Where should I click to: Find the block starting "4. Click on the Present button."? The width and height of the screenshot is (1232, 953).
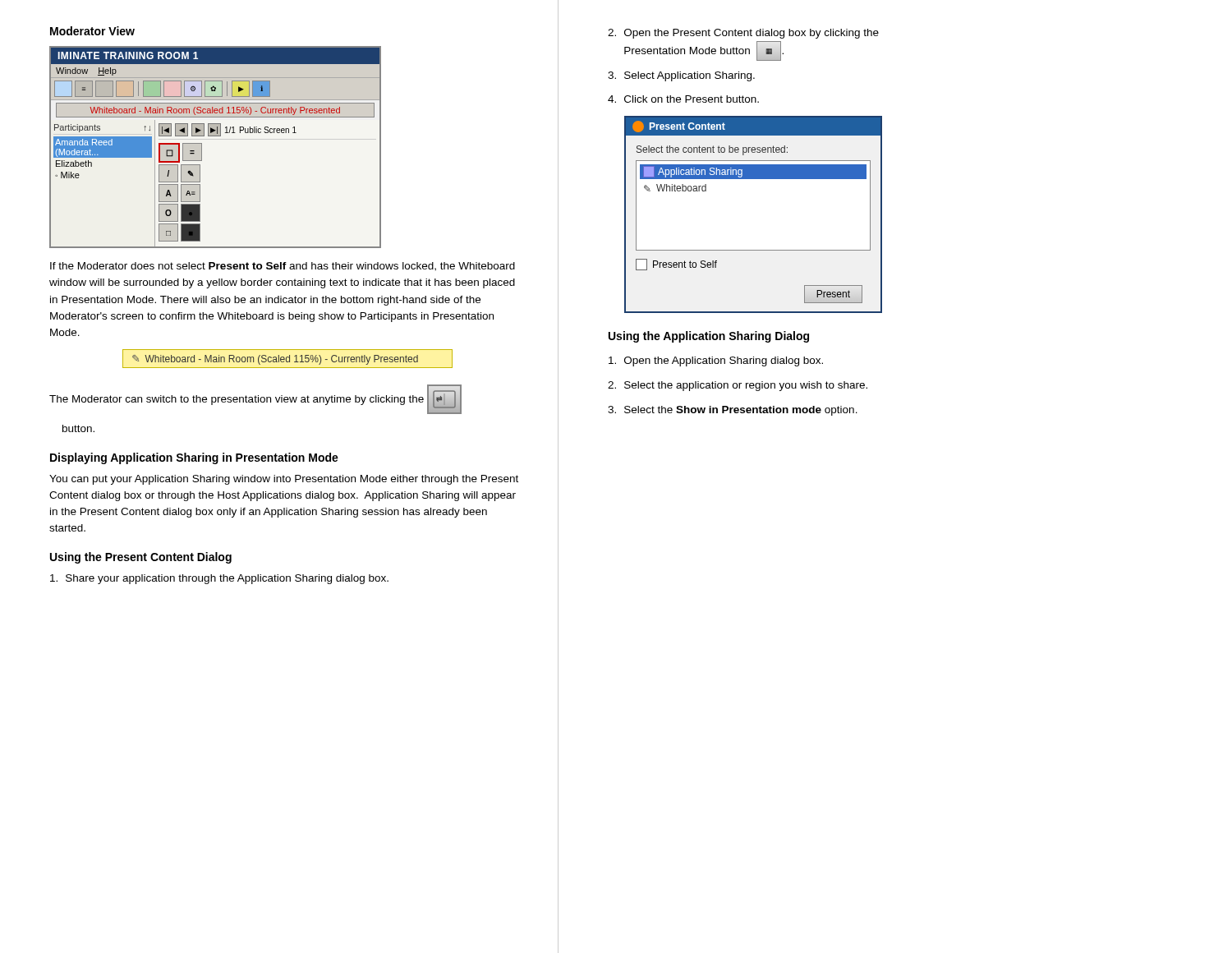(684, 99)
